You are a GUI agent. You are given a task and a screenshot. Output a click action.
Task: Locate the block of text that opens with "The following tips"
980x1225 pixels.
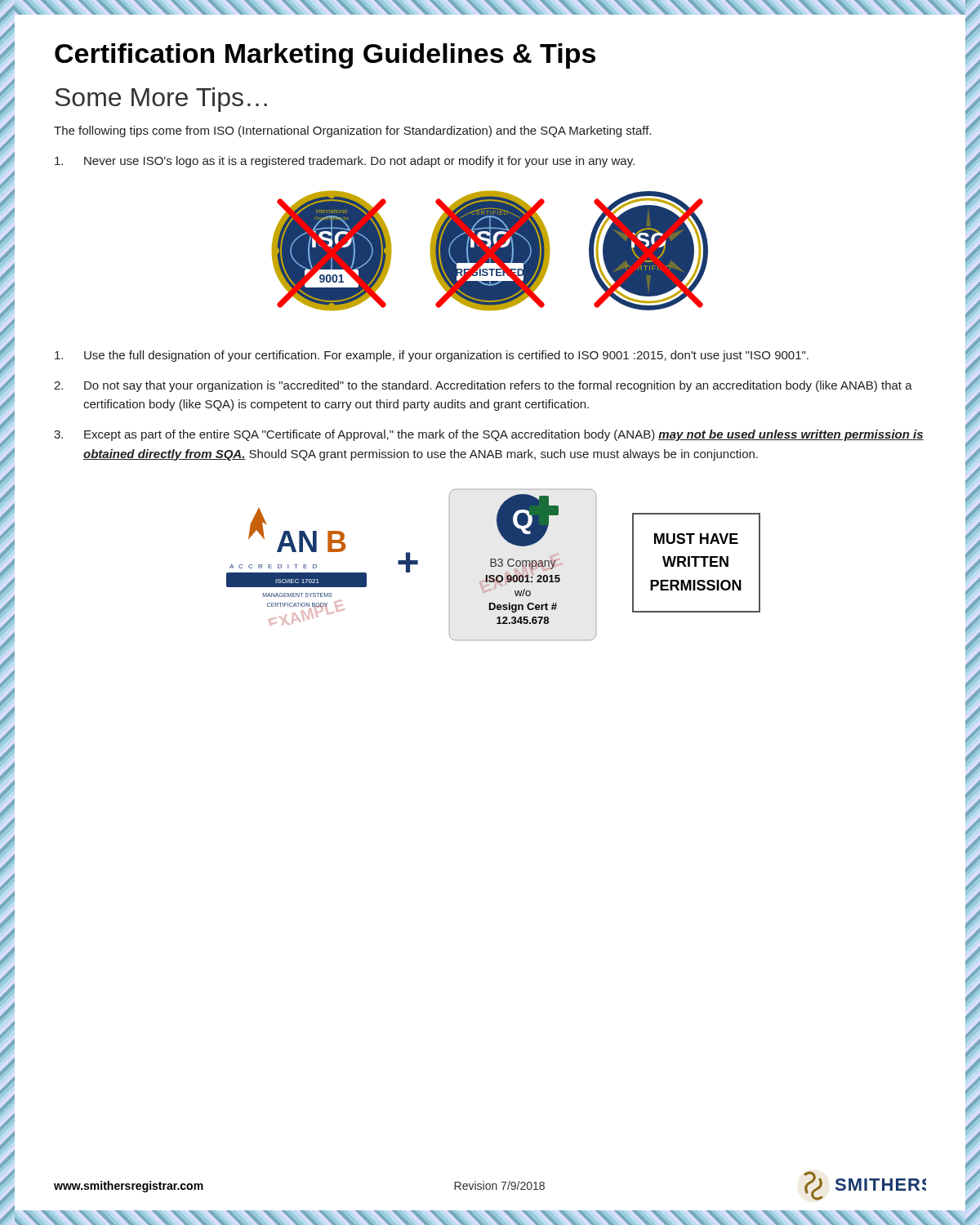pos(353,130)
